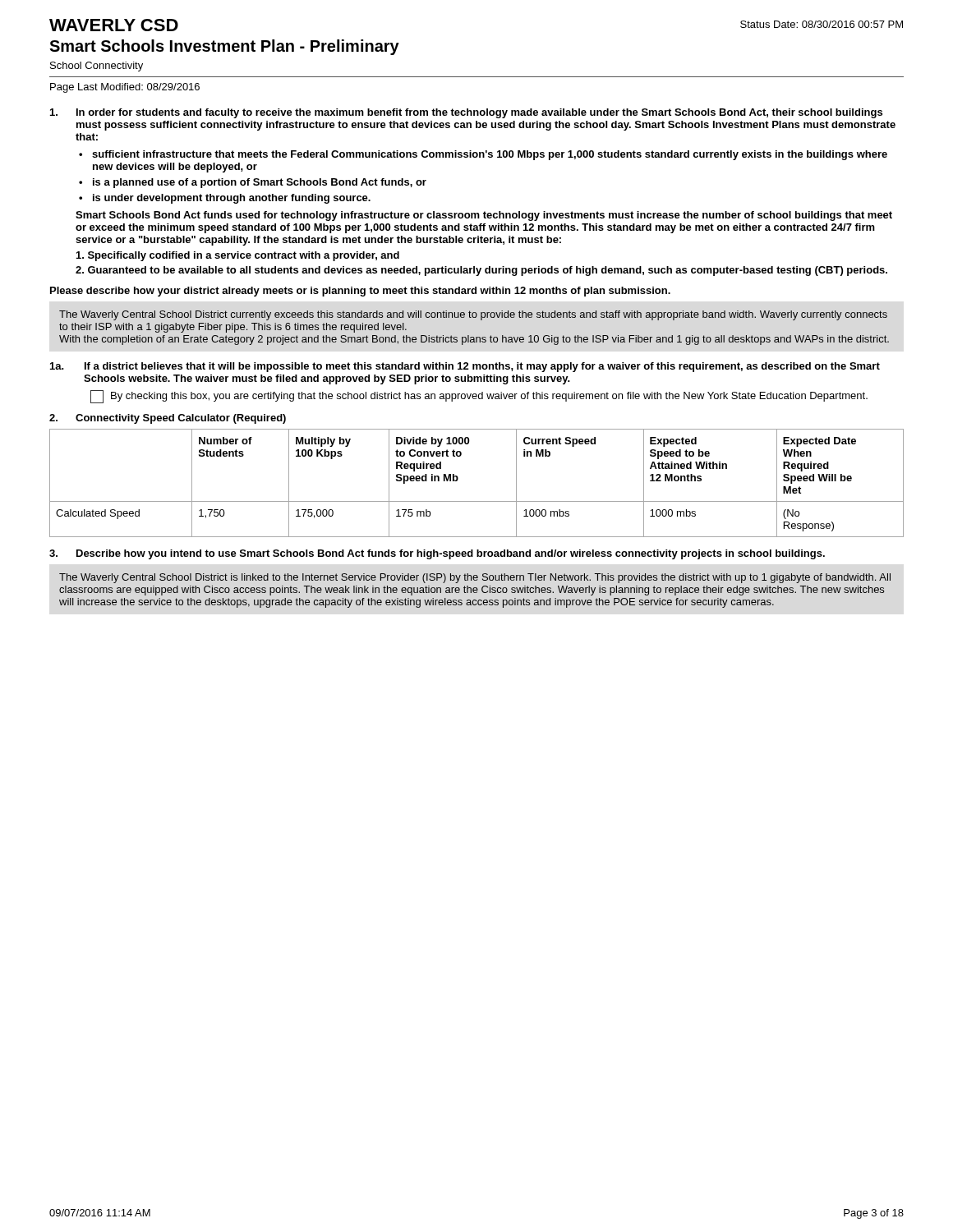Where is the passage that starts "is a planned use of a portion of"?

click(259, 182)
